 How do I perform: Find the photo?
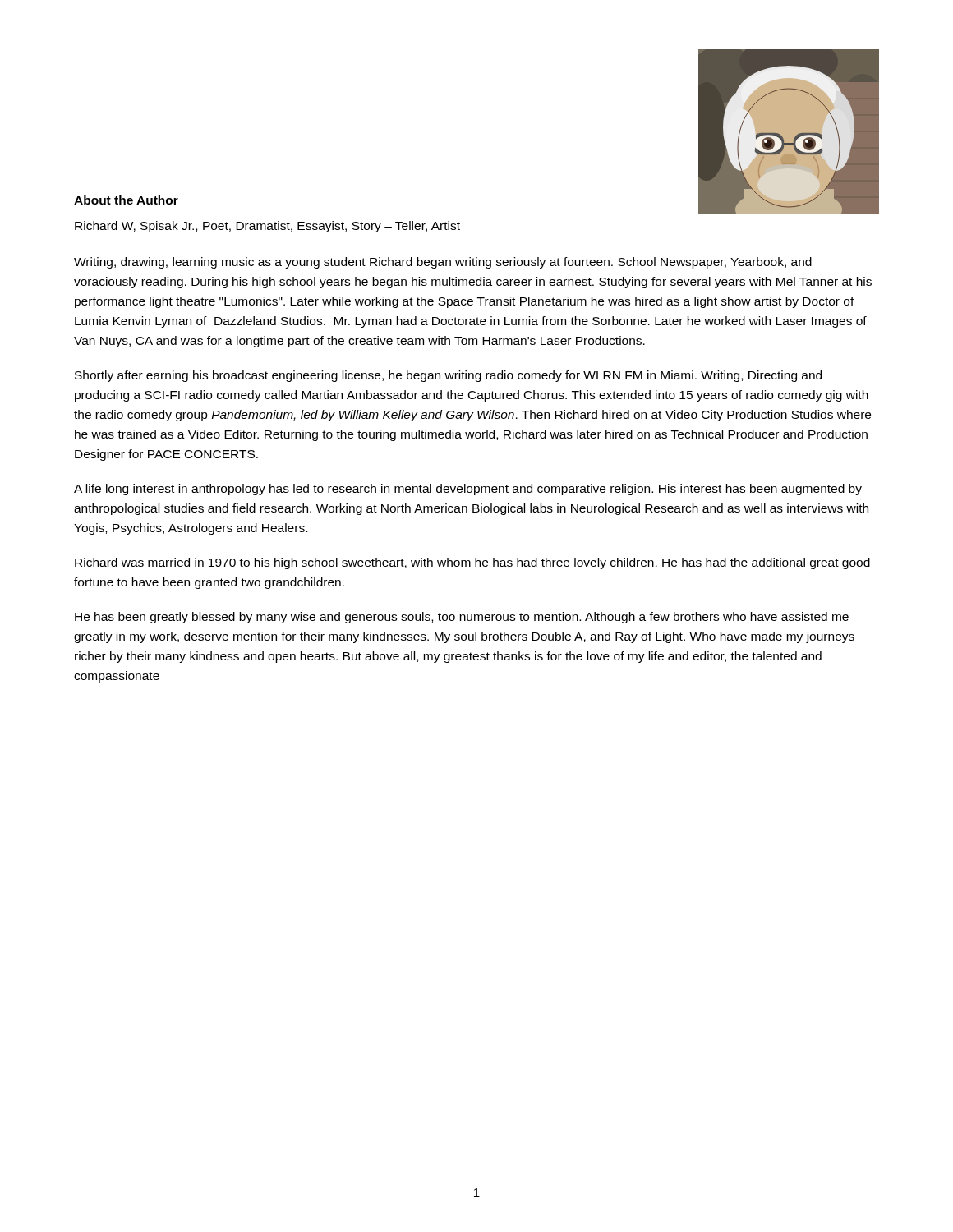pyautogui.click(x=789, y=131)
